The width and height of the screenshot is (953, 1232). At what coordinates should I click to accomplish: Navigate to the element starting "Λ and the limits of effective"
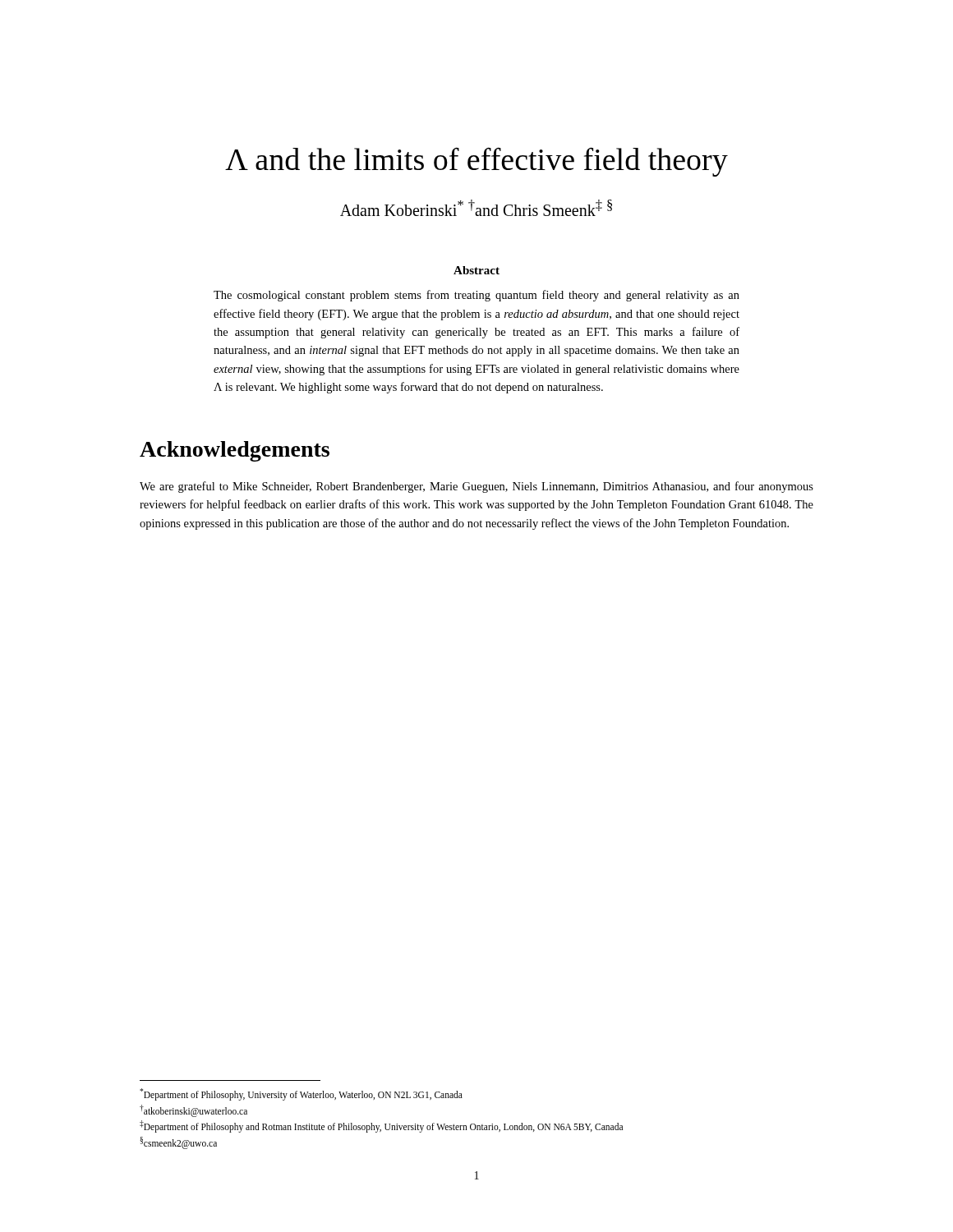[x=476, y=181]
